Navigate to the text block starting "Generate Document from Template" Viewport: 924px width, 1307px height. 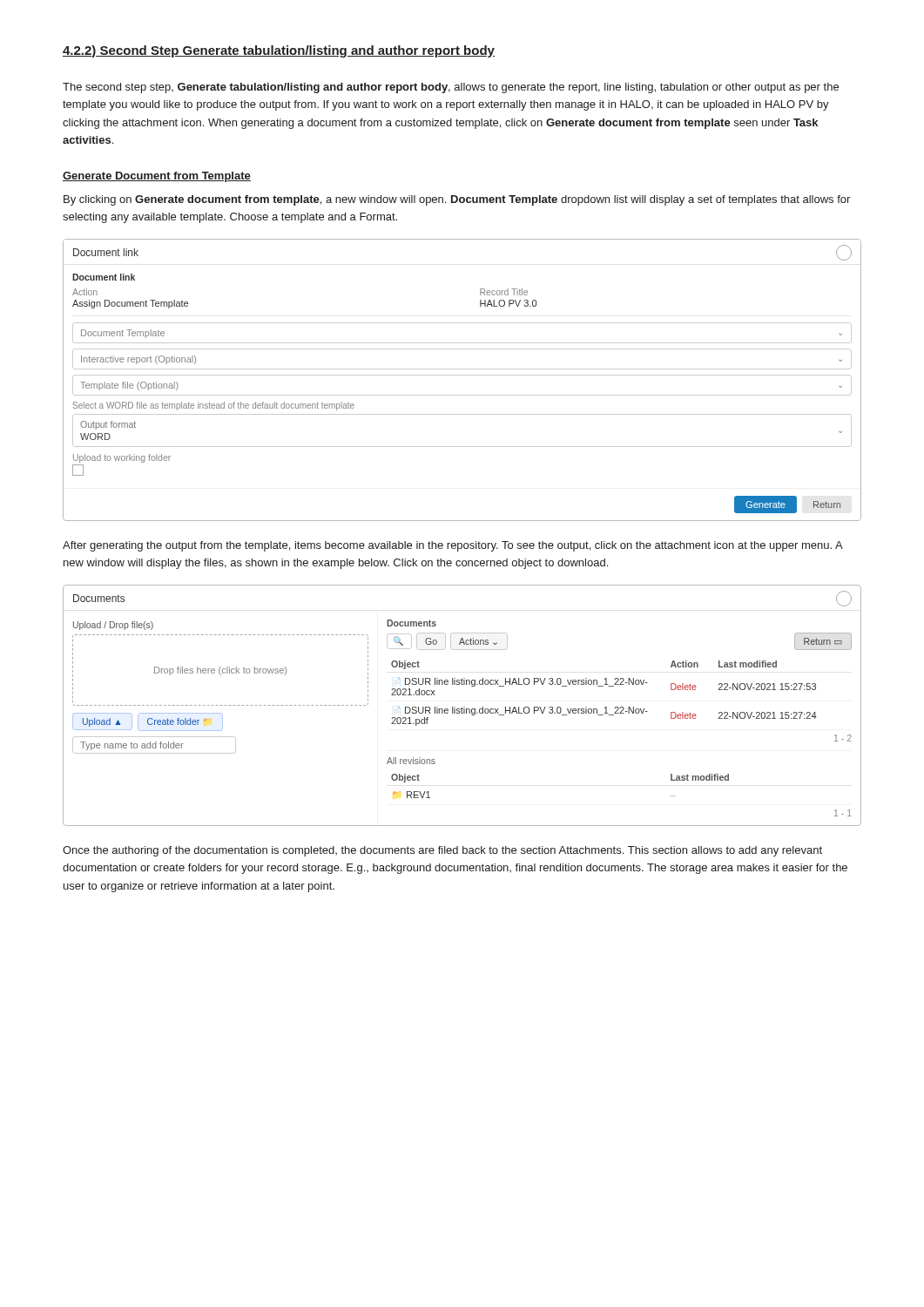pos(157,175)
